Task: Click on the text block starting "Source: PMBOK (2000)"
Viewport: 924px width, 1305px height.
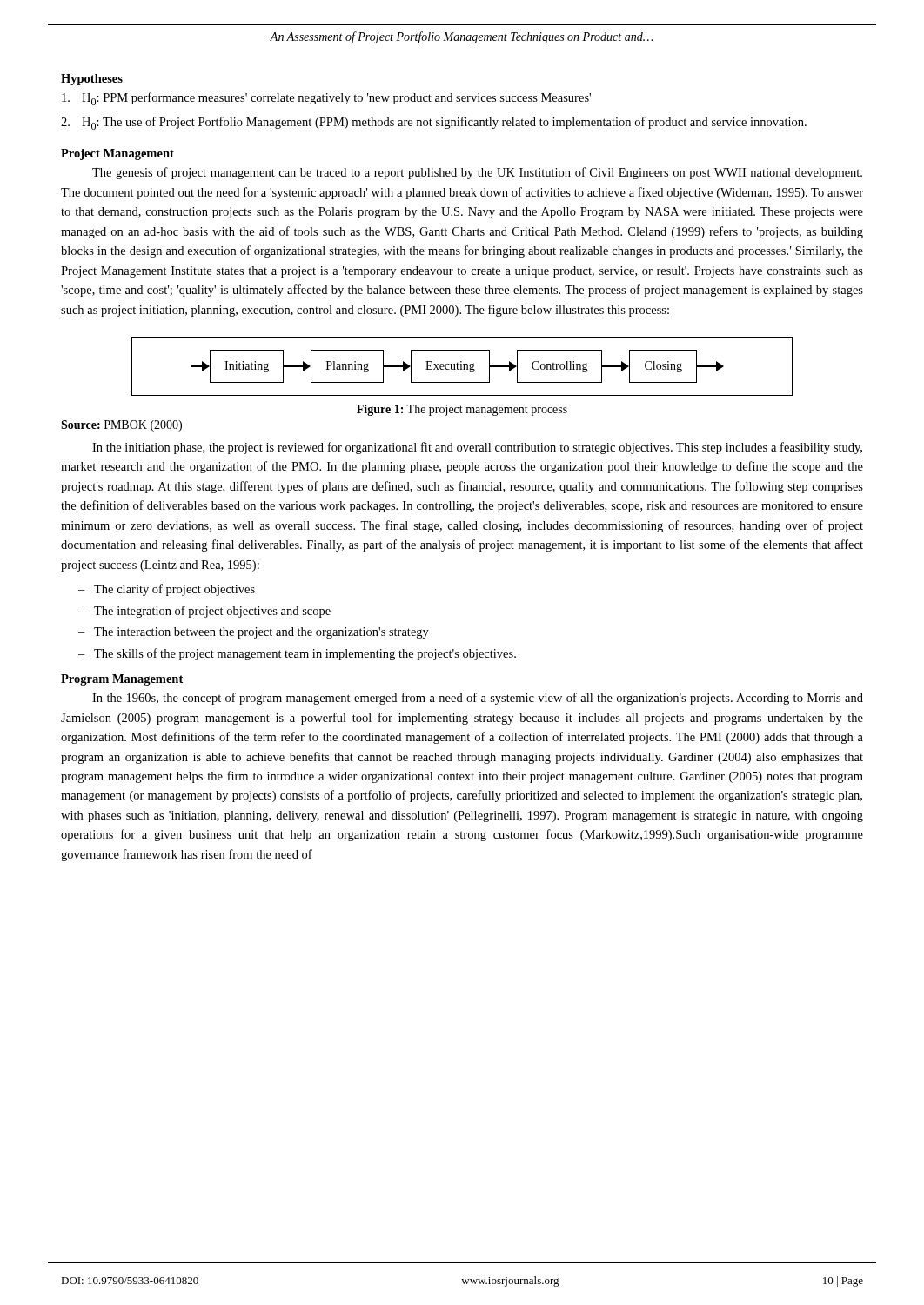Action: coord(122,425)
